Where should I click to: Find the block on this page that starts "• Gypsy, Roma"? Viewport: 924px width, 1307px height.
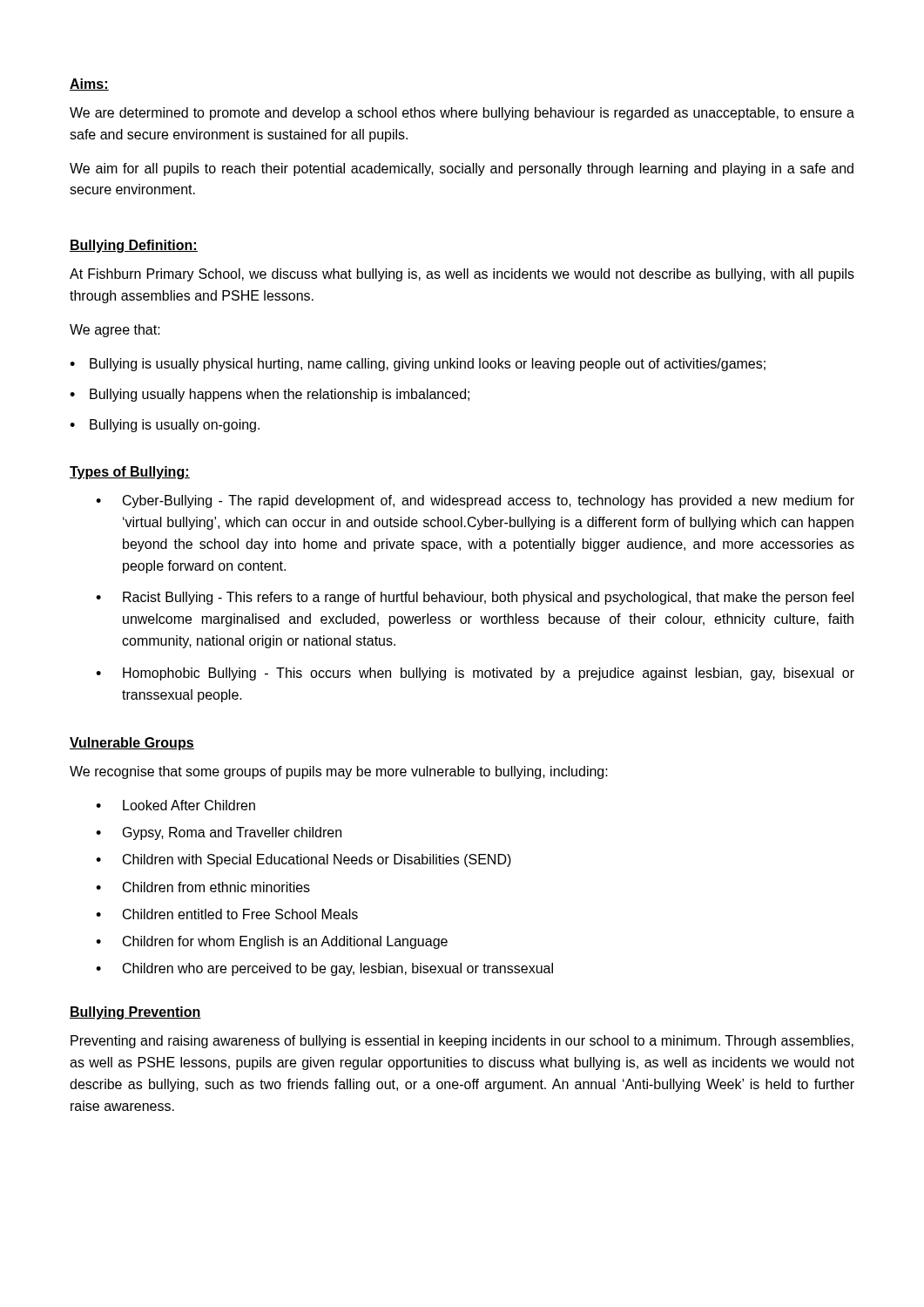tap(219, 833)
